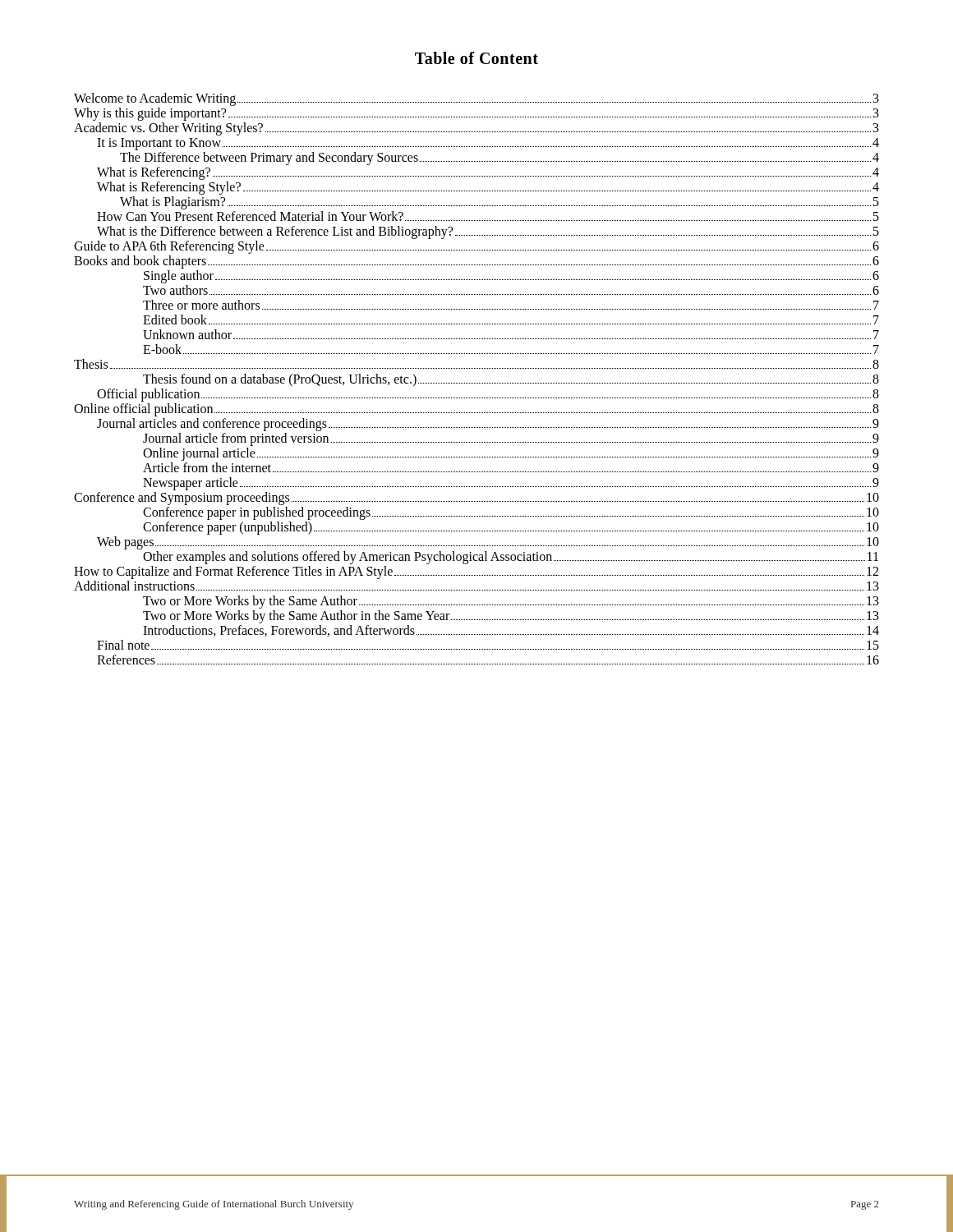Locate the block starting "Journal articles and"
Screen dimensions: 1232x953
(488, 424)
